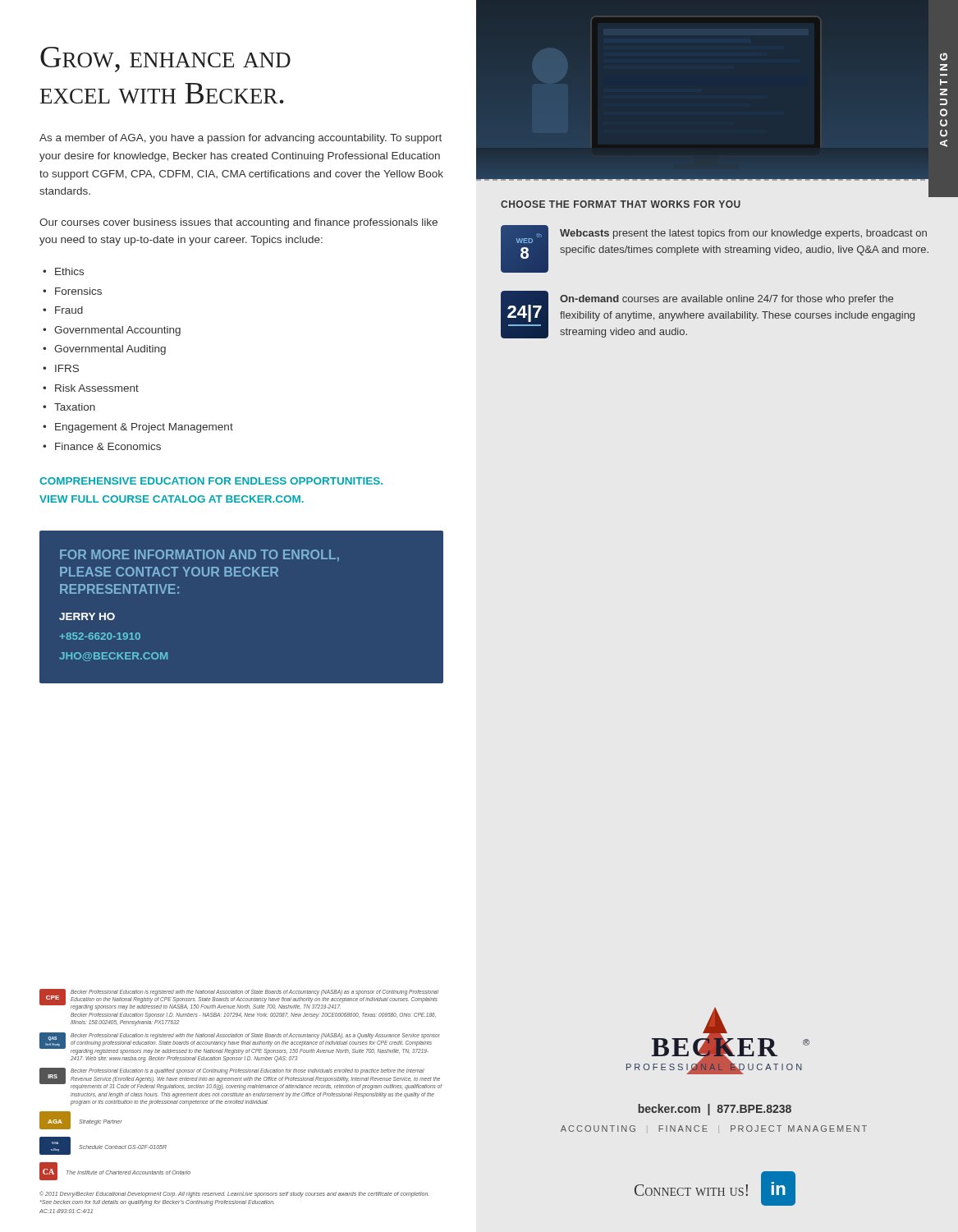
Task: Locate the text "Schedule Contract GS-02F-0105R"
Action: click(x=123, y=1147)
